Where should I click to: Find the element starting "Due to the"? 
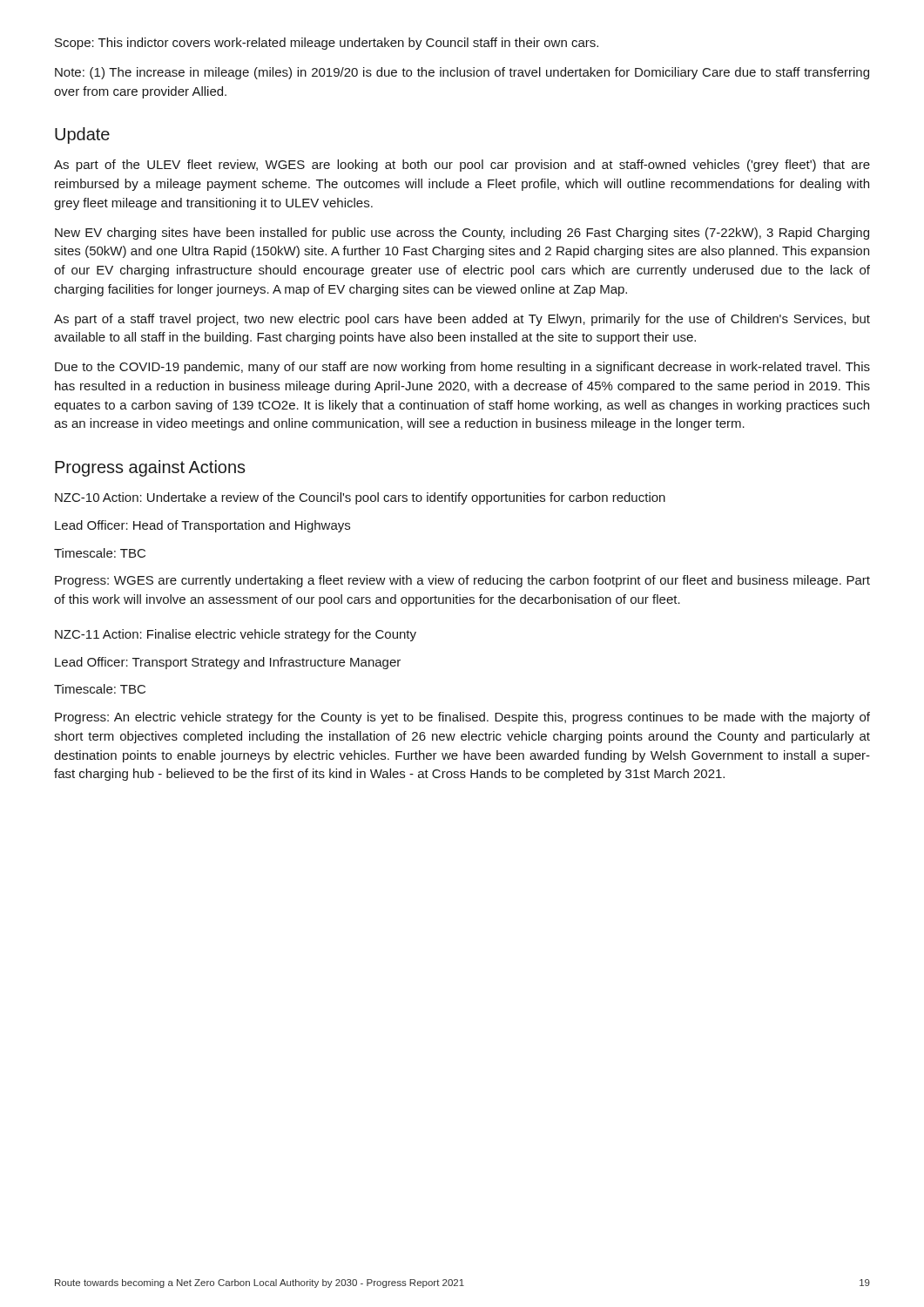click(x=462, y=395)
